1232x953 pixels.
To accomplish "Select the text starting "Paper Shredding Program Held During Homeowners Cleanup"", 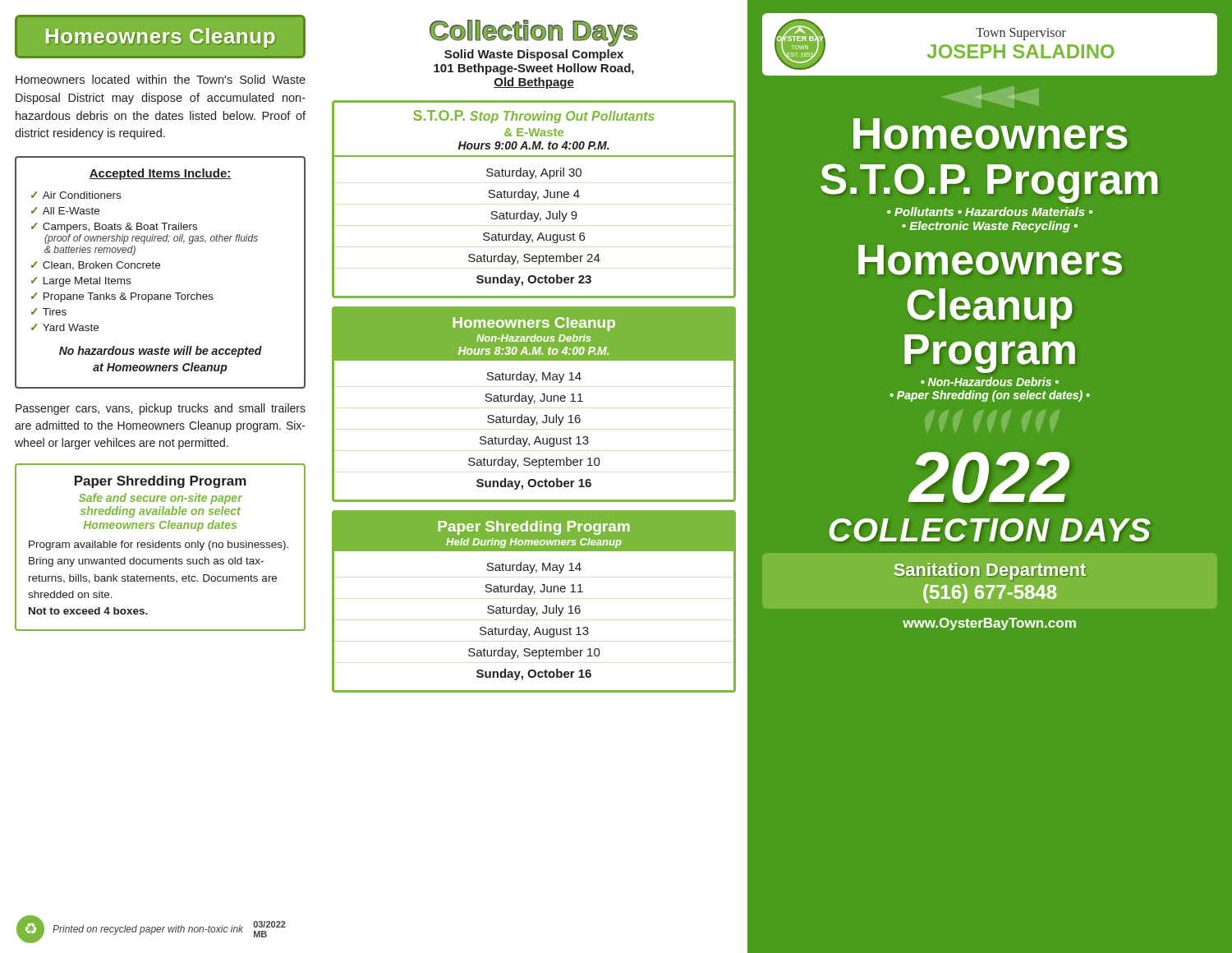I will [x=534, y=533].
